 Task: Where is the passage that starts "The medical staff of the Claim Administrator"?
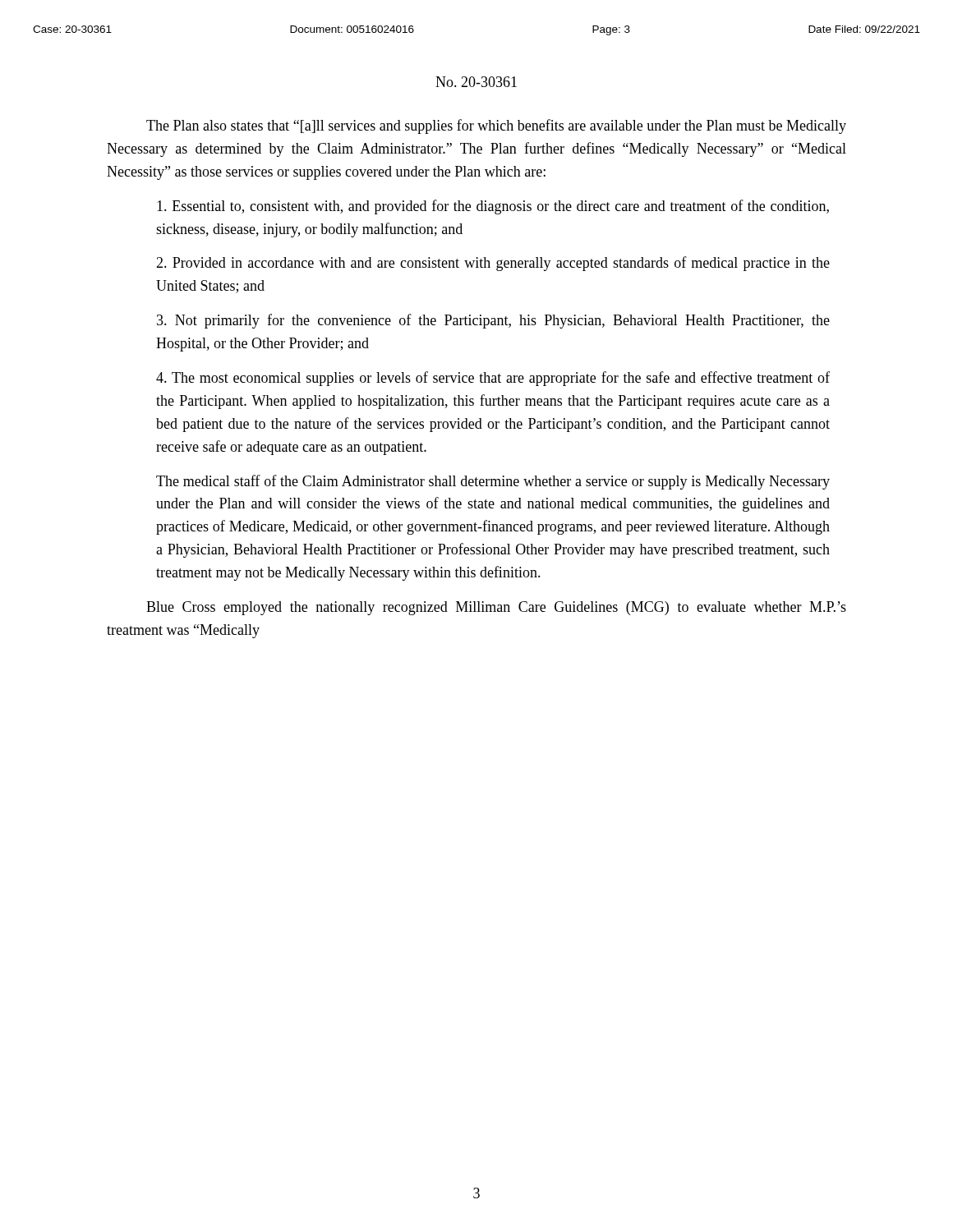click(493, 527)
